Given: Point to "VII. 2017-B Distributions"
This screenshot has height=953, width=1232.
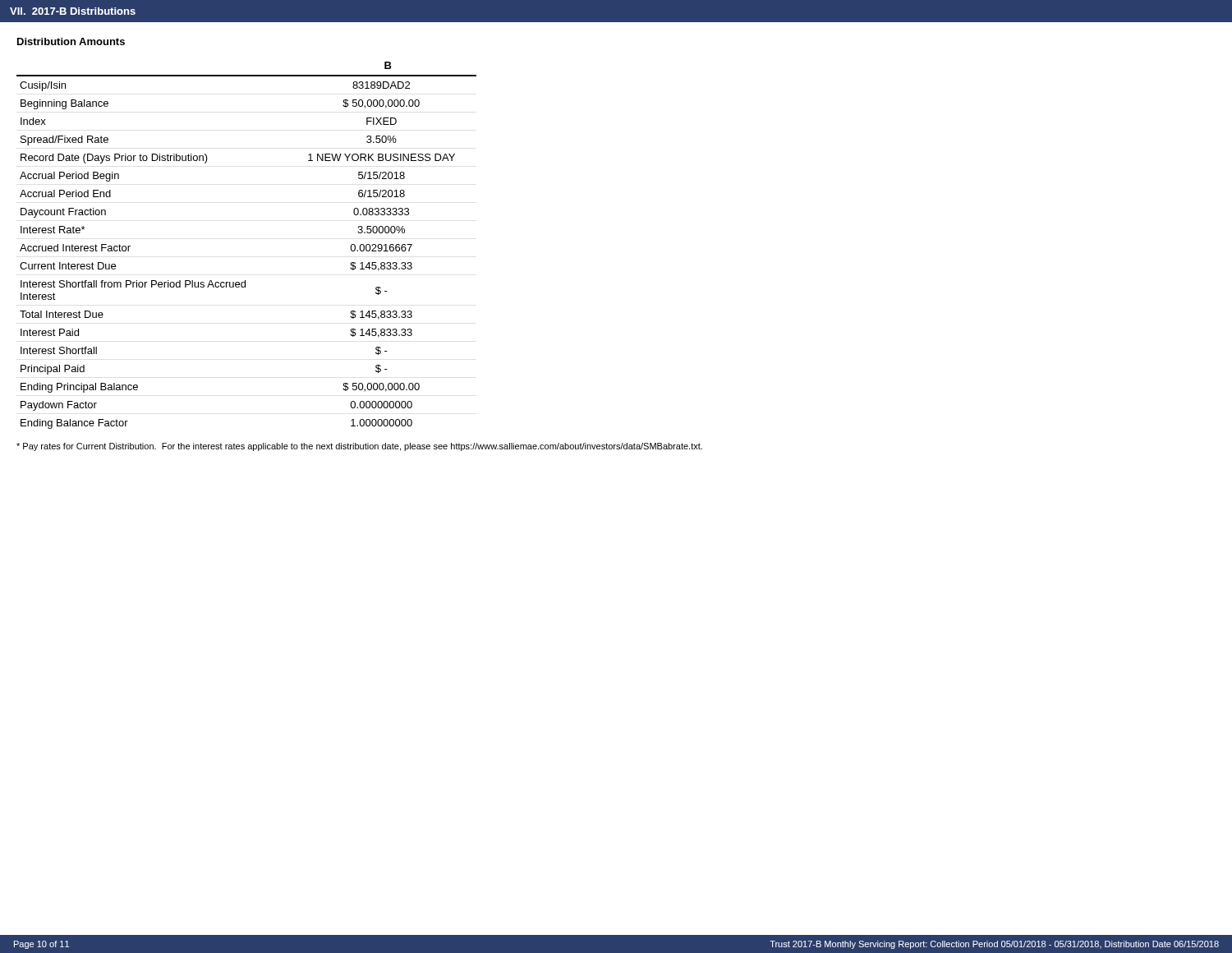Looking at the screenshot, I should coord(73,11).
